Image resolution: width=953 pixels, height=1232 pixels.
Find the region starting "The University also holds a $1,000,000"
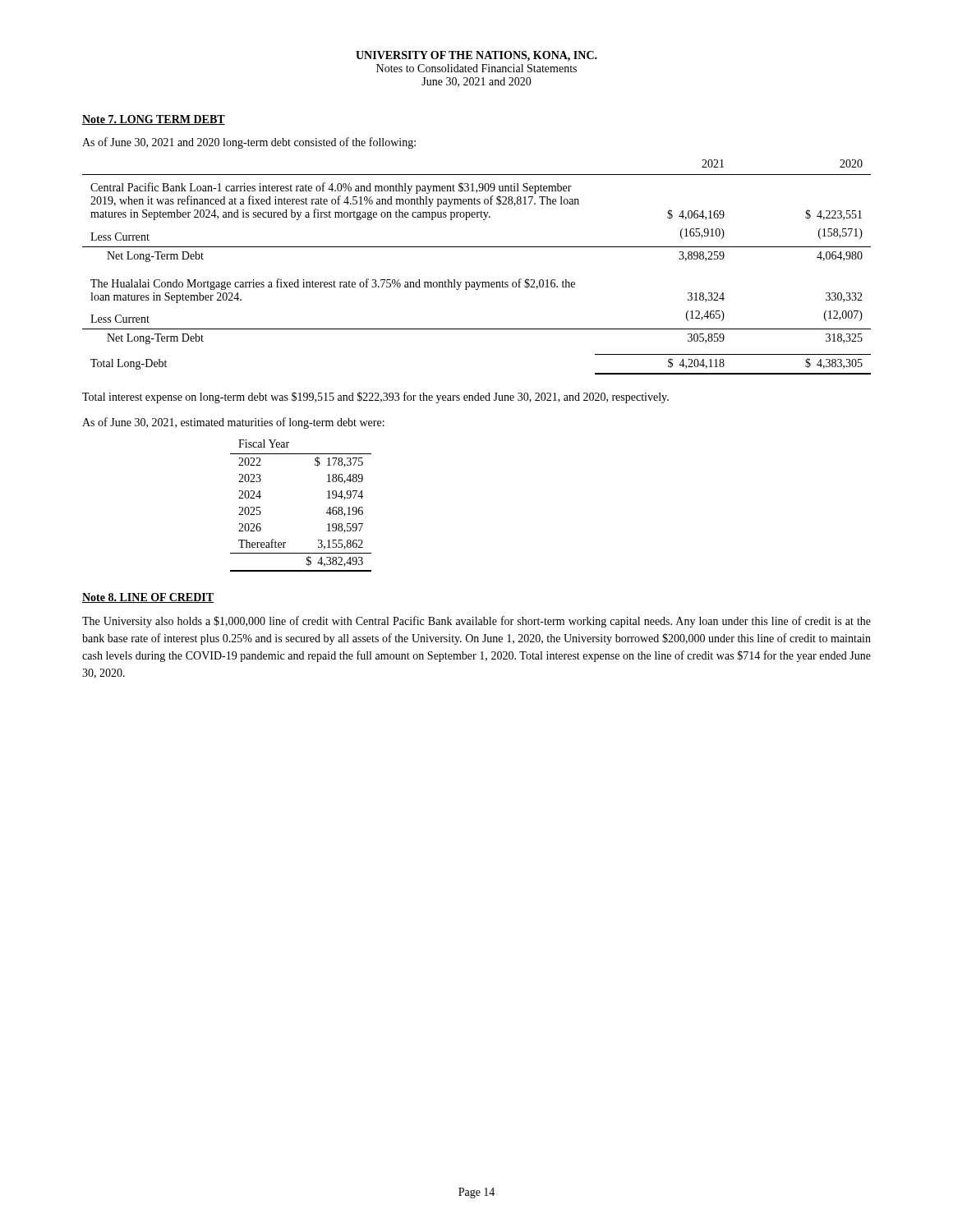tap(476, 647)
